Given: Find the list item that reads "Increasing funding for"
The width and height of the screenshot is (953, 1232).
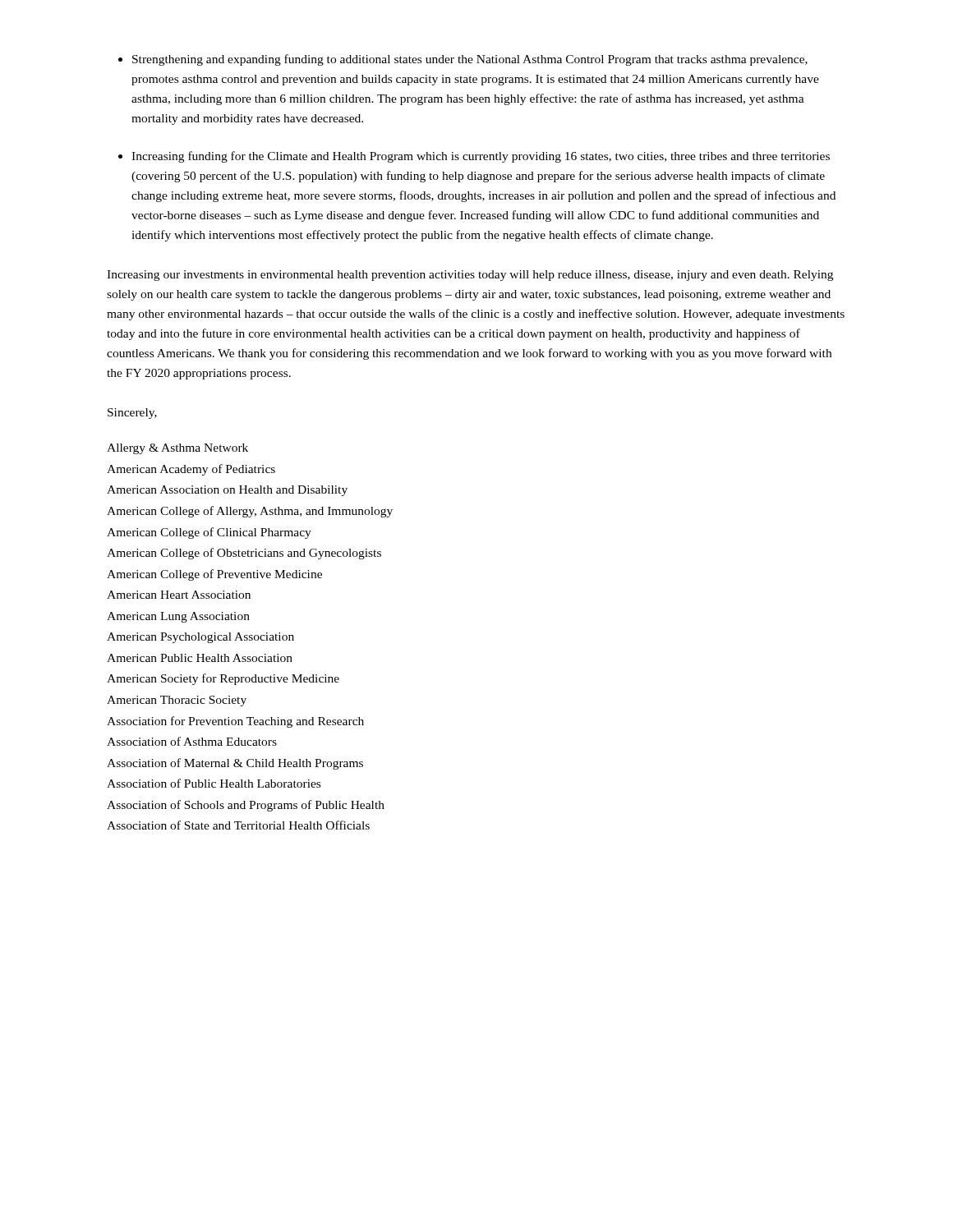Looking at the screenshot, I should pyautogui.click(x=484, y=195).
